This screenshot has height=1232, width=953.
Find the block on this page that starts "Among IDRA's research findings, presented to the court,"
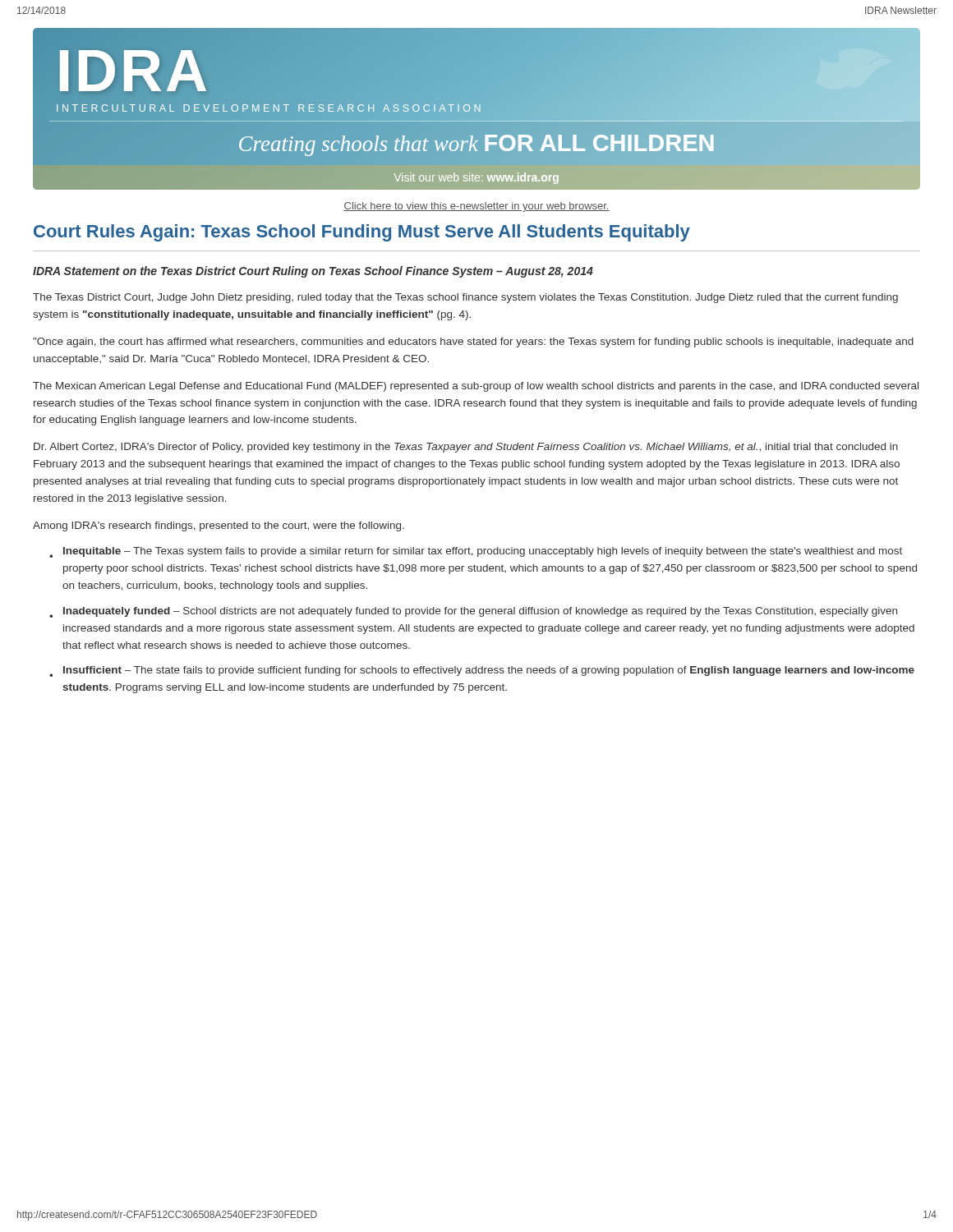click(219, 525)
